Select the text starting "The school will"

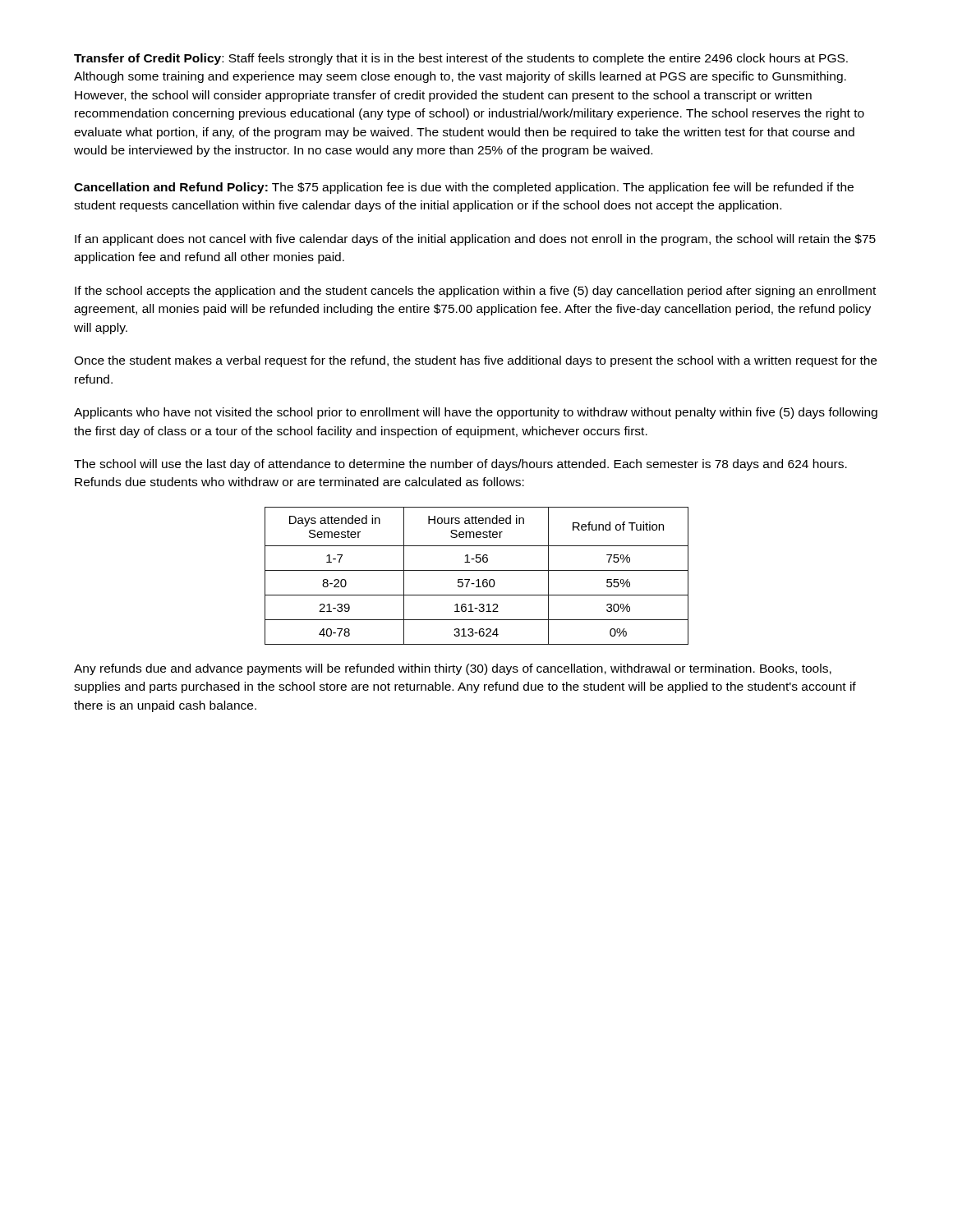(476, 473)
